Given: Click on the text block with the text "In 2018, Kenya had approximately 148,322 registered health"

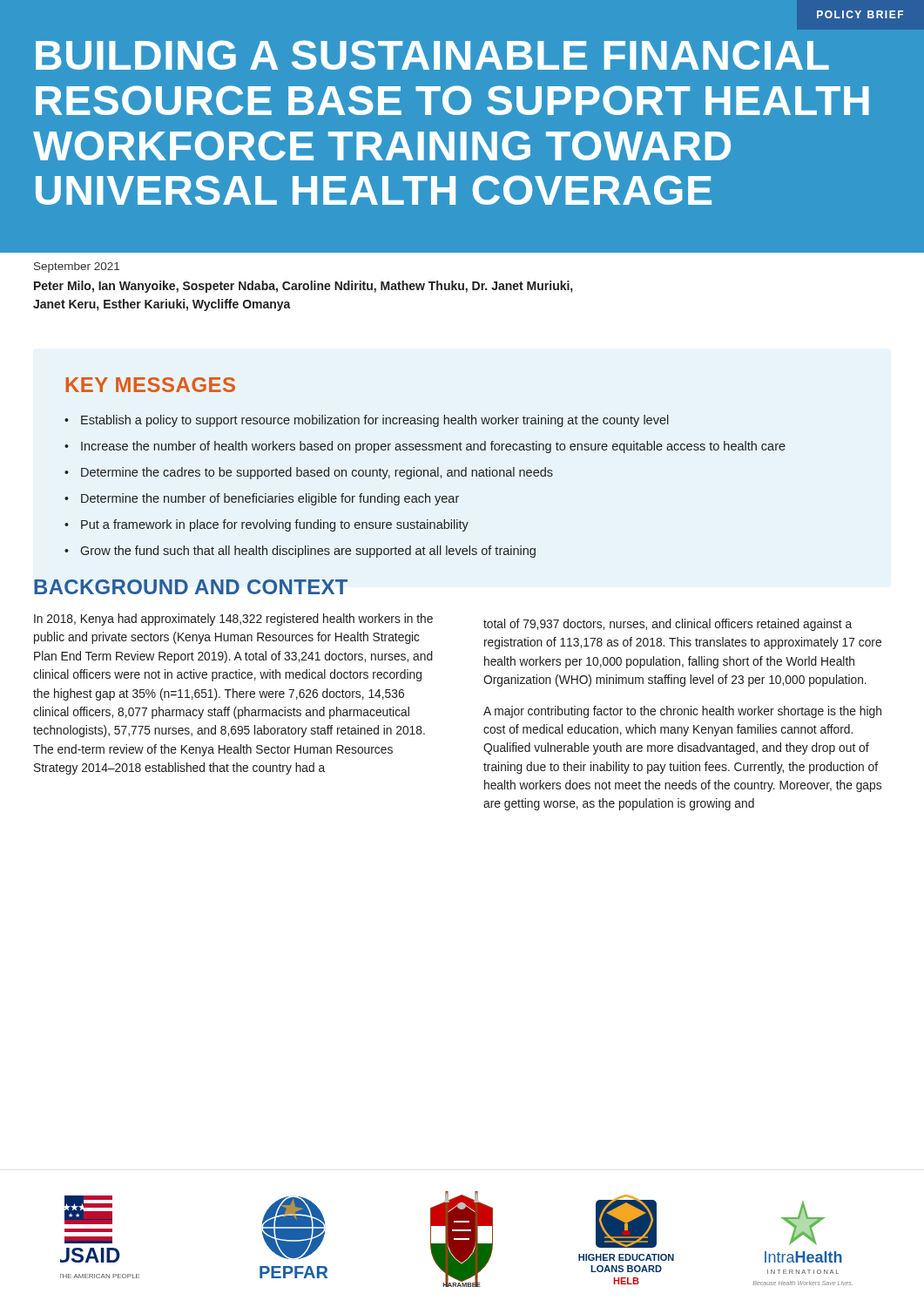Looking at the screenshot, I should (233, 694).
